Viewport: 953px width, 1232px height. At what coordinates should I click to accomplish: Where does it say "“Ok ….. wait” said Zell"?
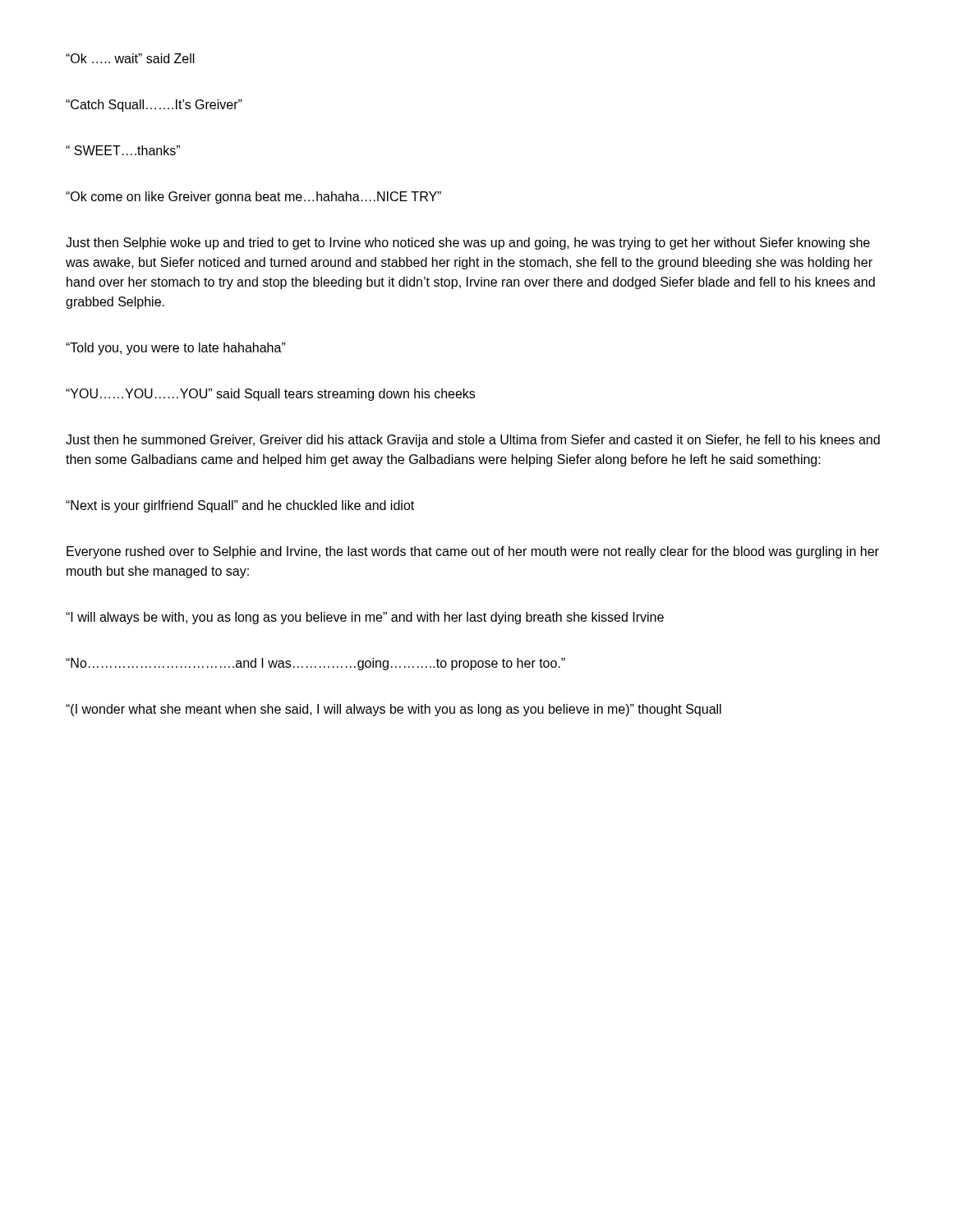tap(130, 59)
